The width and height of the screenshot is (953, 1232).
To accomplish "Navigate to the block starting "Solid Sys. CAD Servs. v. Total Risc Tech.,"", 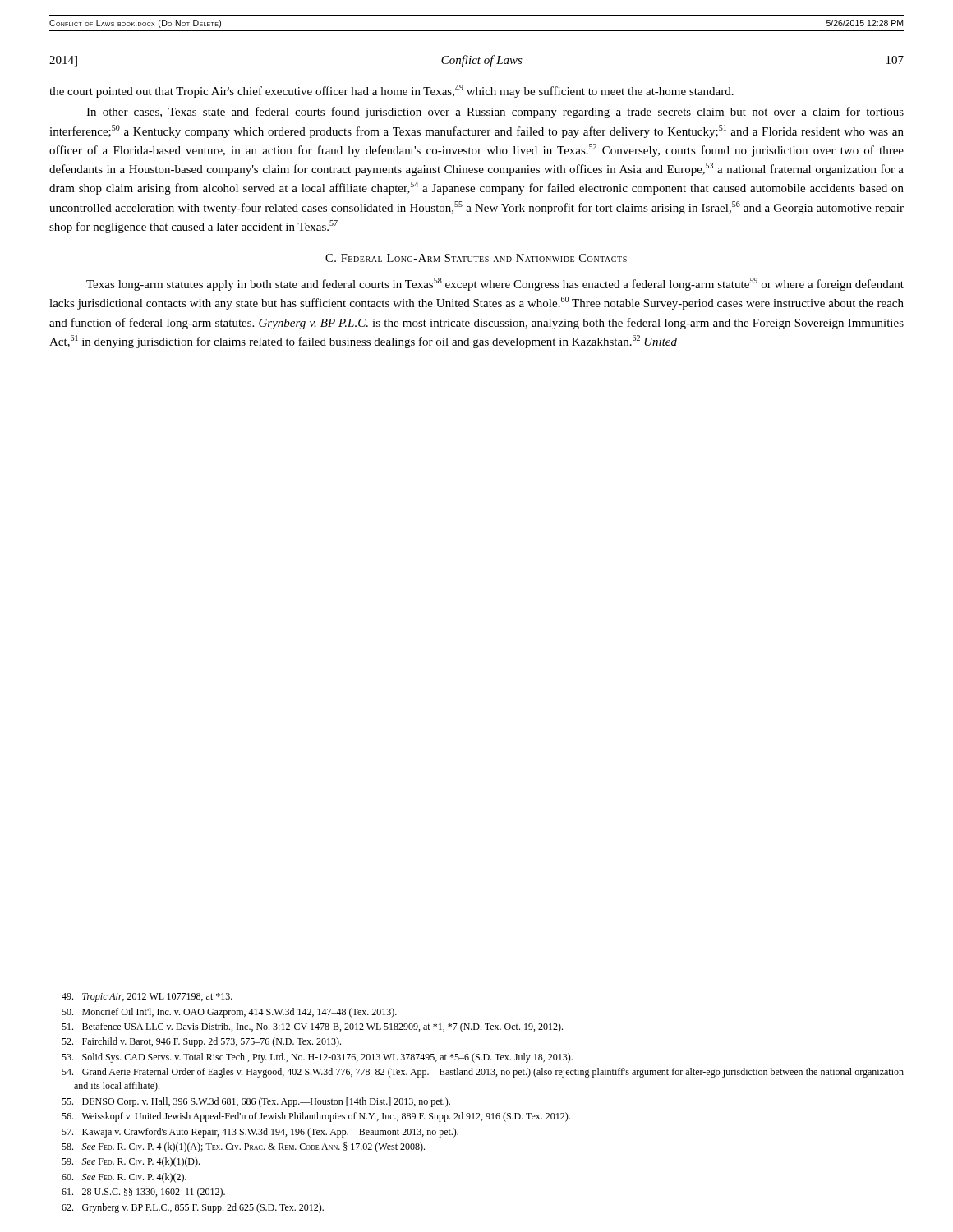I will [x=311, y=1057].
